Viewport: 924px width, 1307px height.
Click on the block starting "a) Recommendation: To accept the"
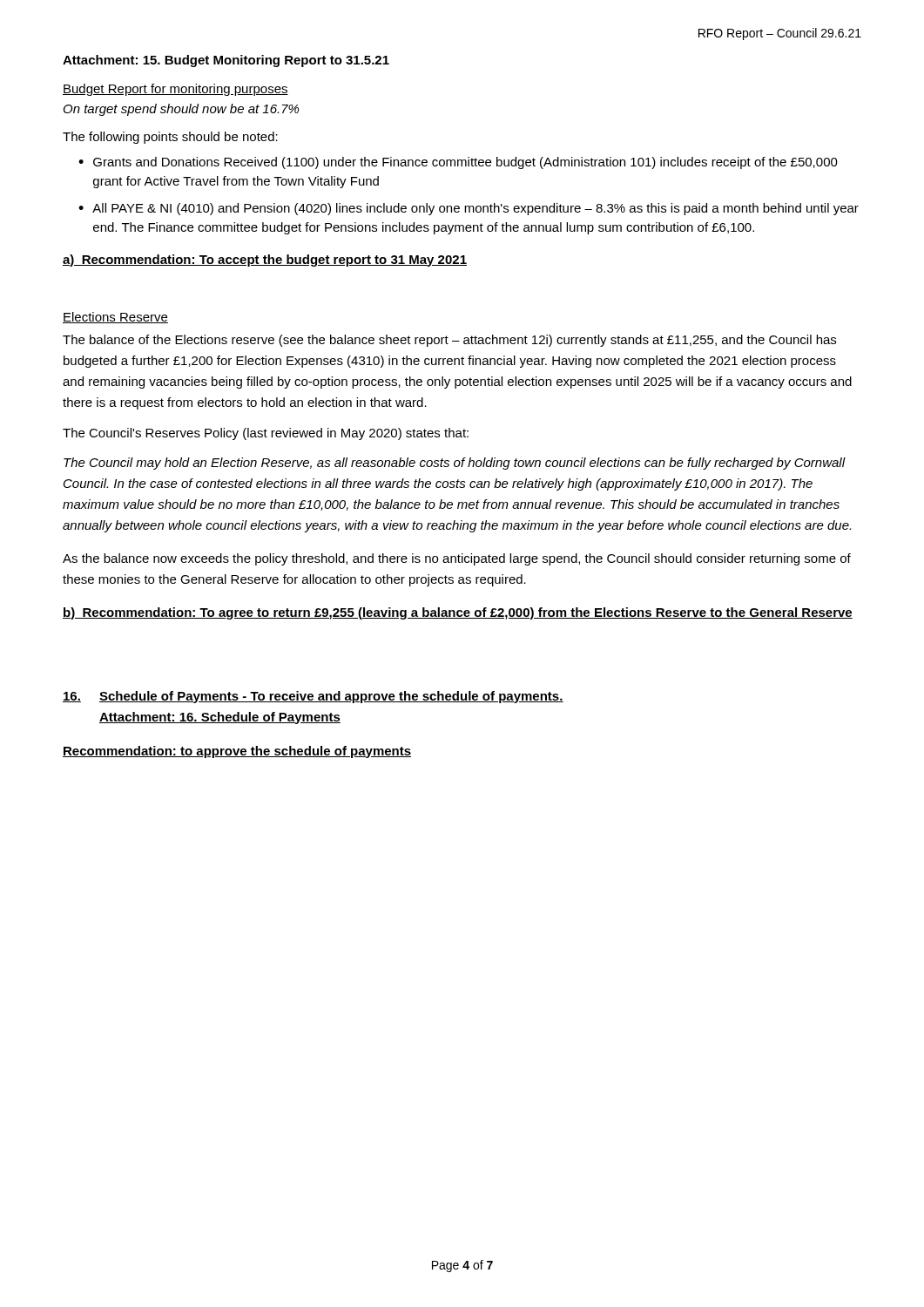tap(265, 259)
